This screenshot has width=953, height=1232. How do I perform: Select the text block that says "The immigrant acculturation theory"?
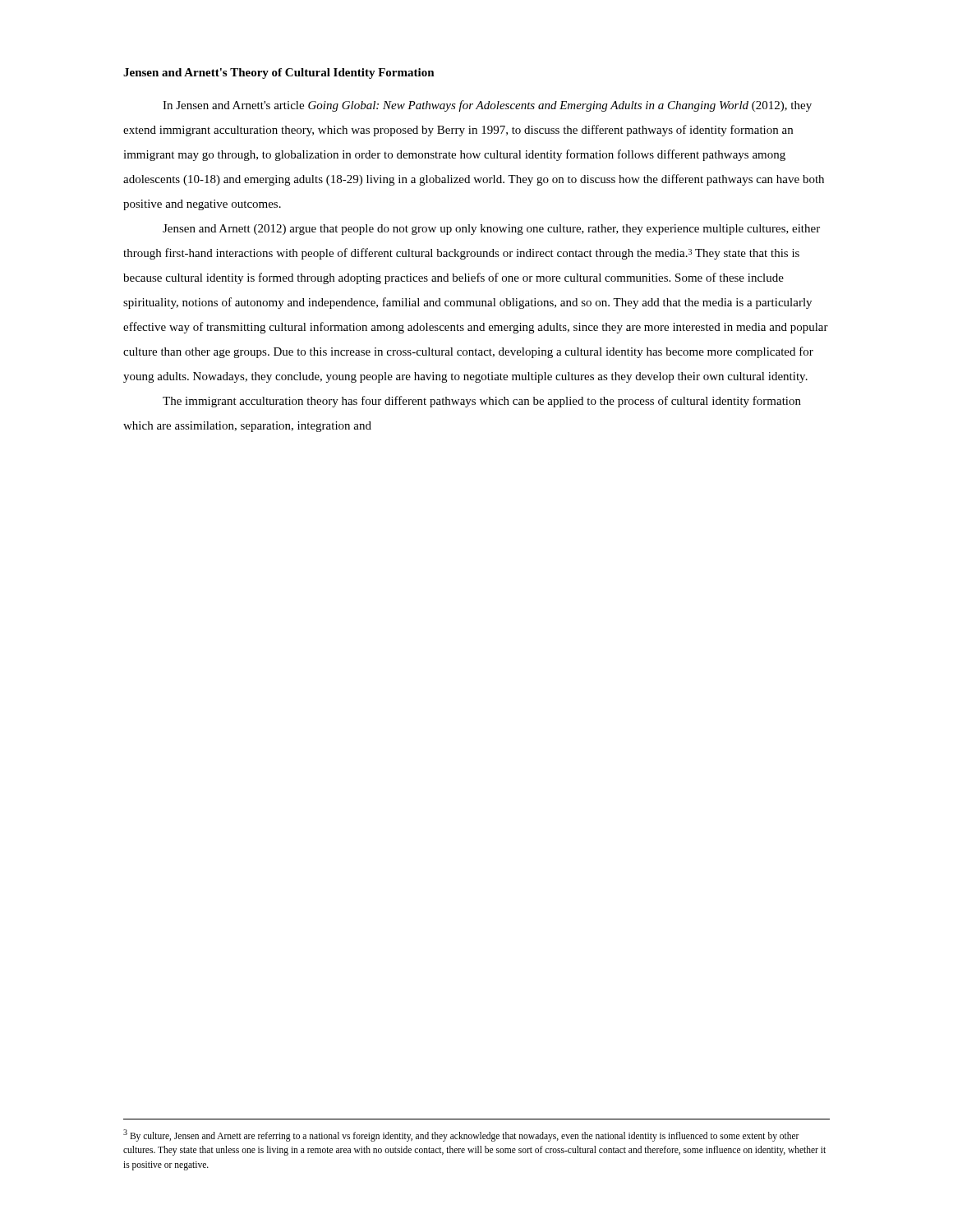click(x=476, y=413)
